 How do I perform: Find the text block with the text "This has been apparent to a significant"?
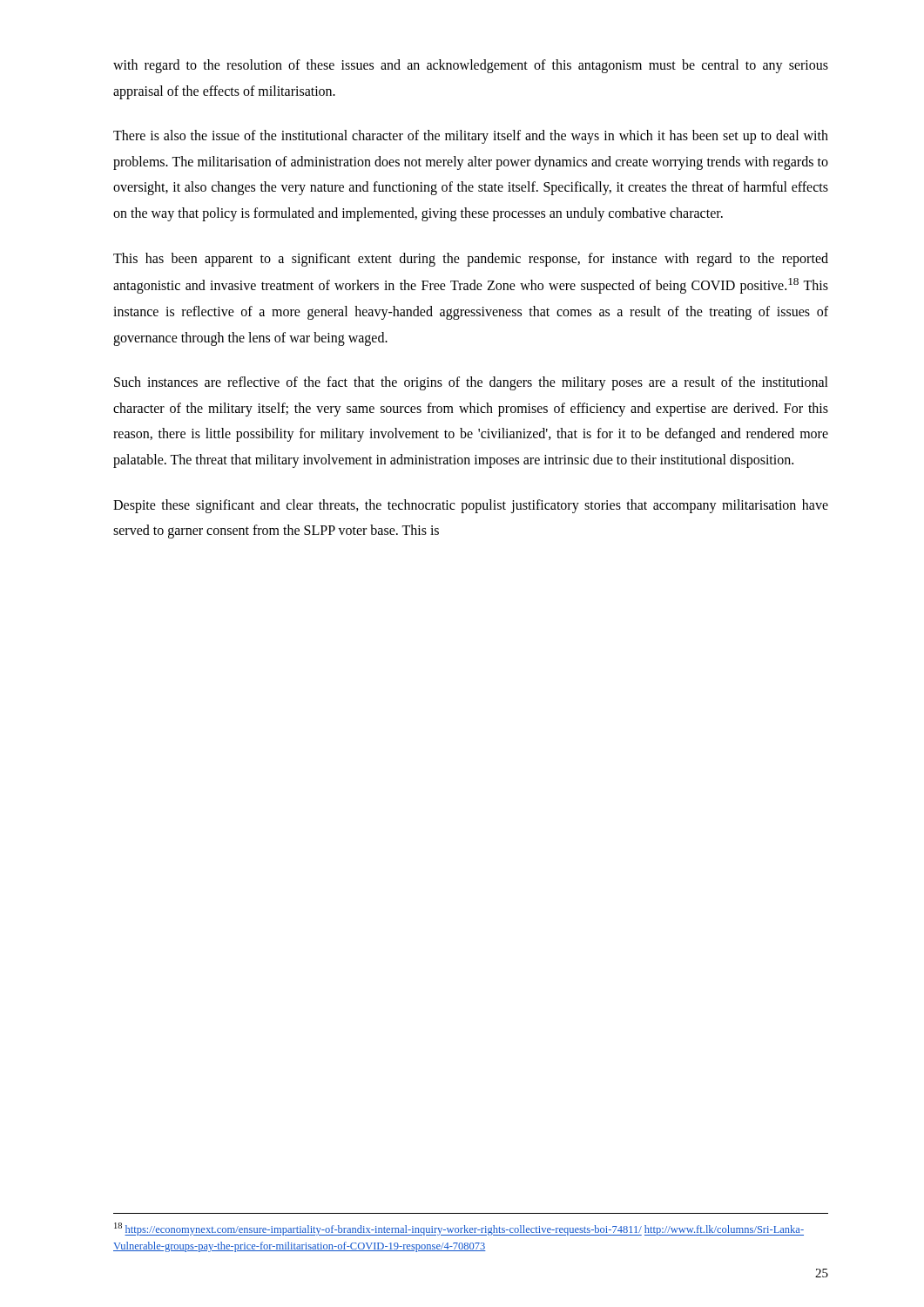[471, 298]
